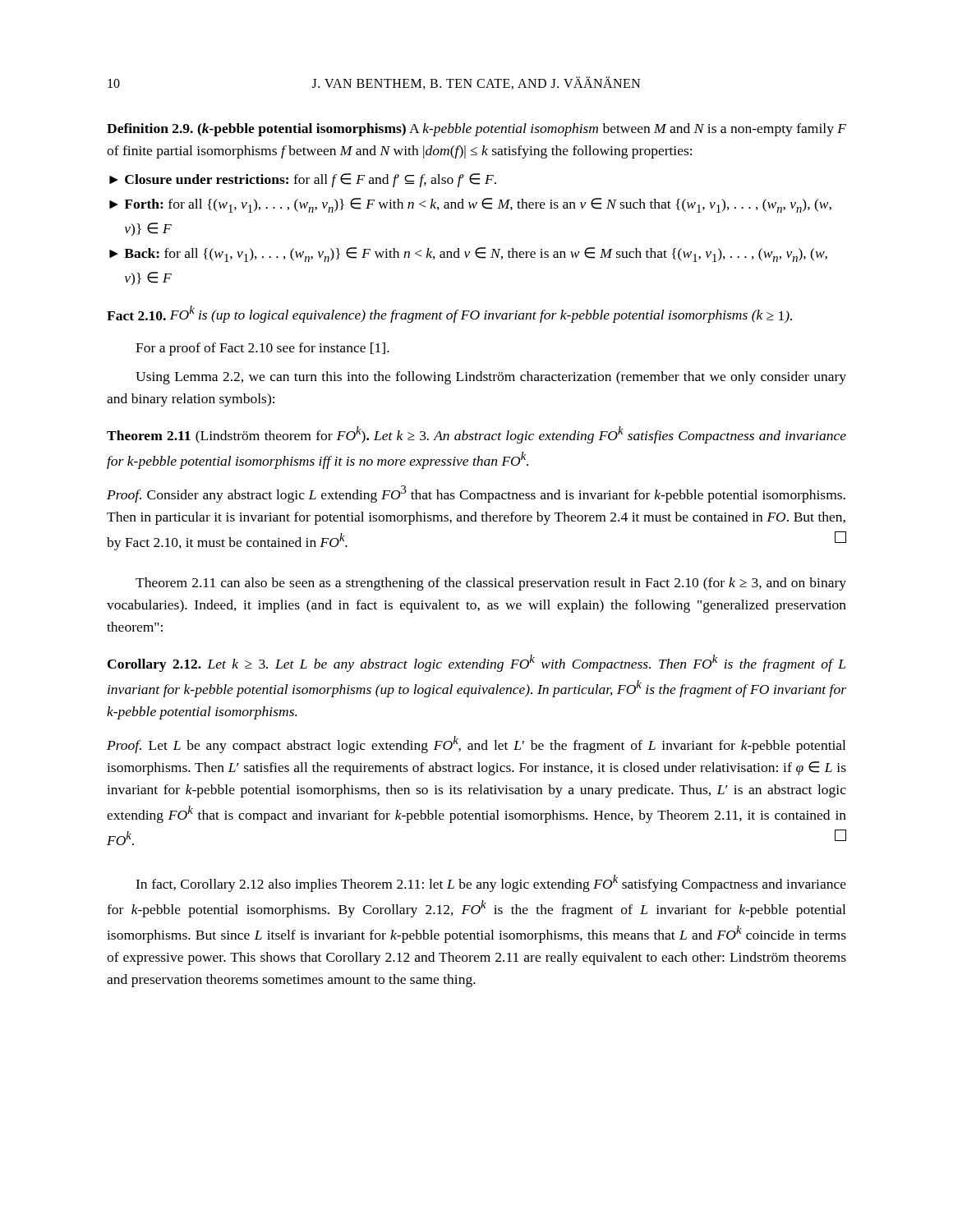Click on the passage starting "Definition 2.9. (k-pebble potential isomorphisms)"
953x1232 pixels.
[476, 140]
